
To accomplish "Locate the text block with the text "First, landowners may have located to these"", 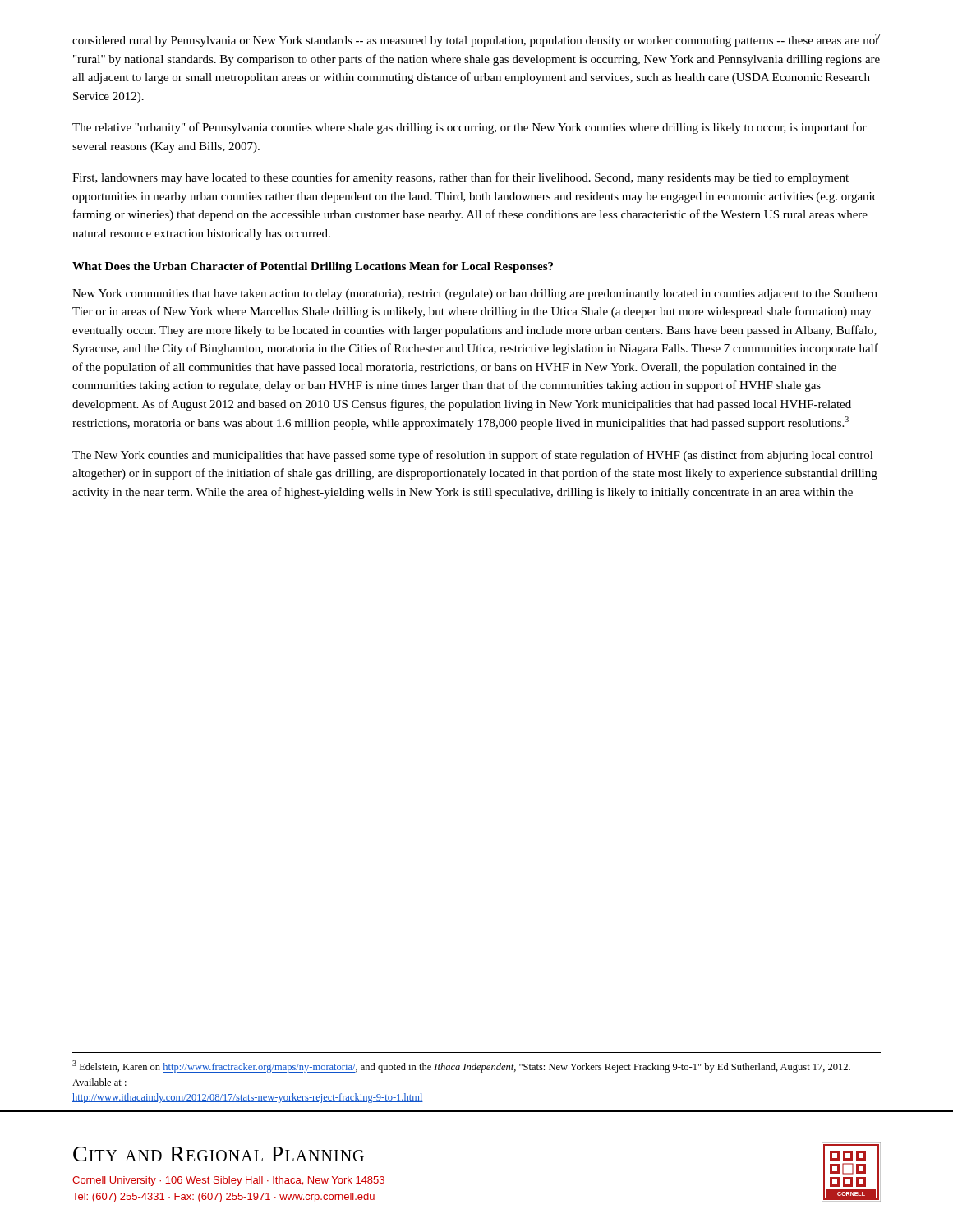I will click(476, 205).
